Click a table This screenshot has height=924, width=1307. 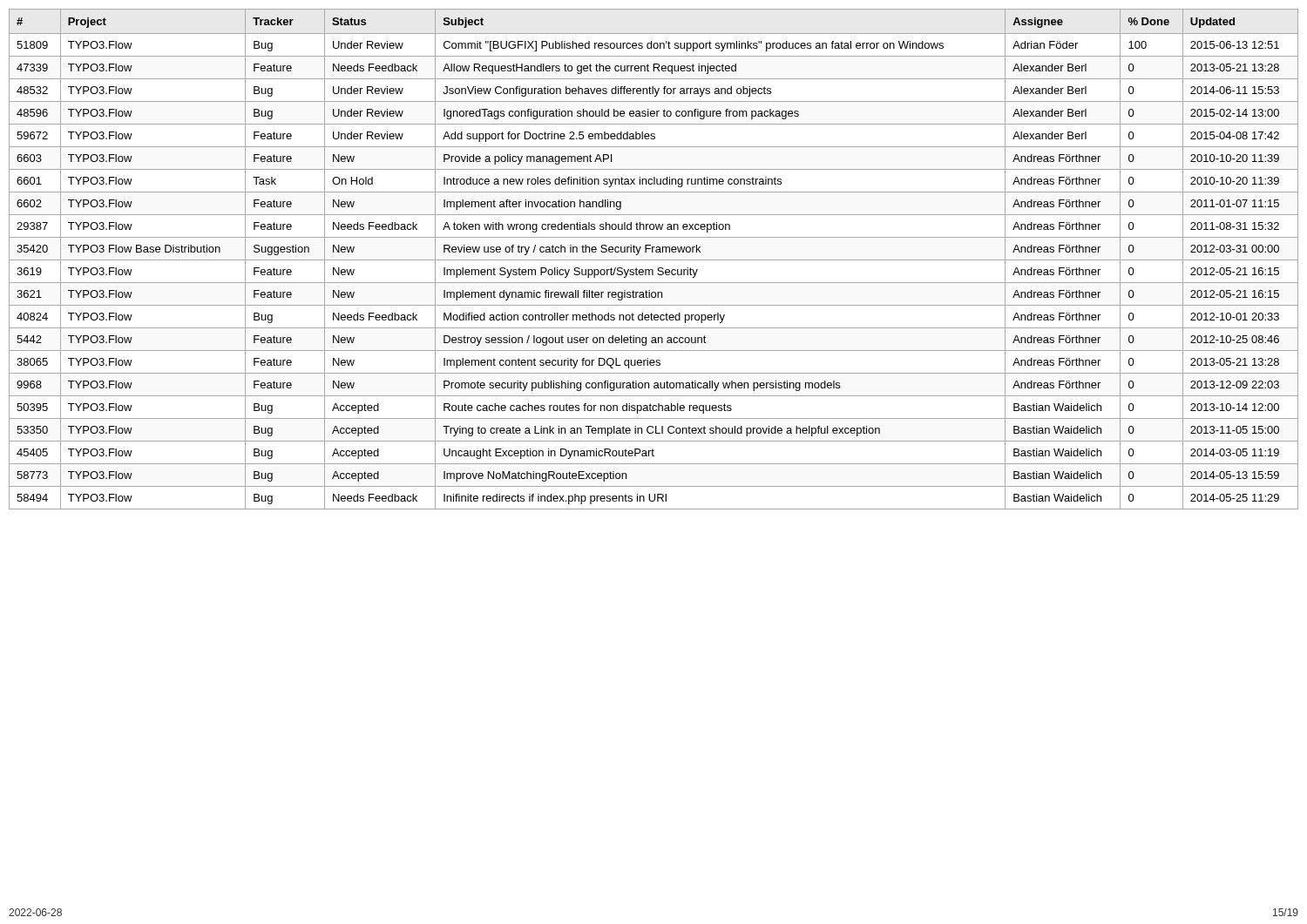(x=654, y=259)
